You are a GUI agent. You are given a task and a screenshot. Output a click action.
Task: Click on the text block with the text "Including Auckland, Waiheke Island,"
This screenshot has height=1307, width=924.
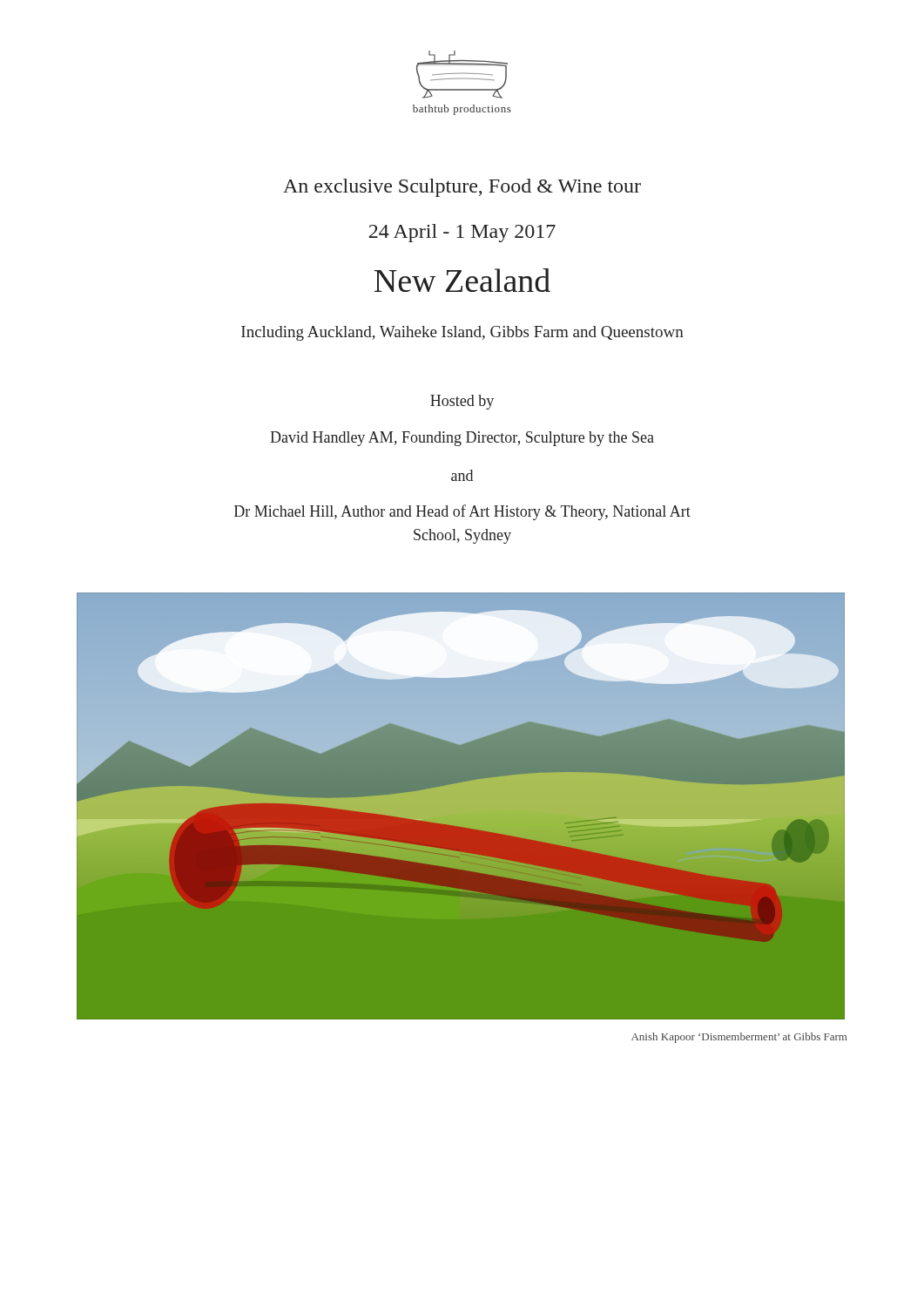462,332
